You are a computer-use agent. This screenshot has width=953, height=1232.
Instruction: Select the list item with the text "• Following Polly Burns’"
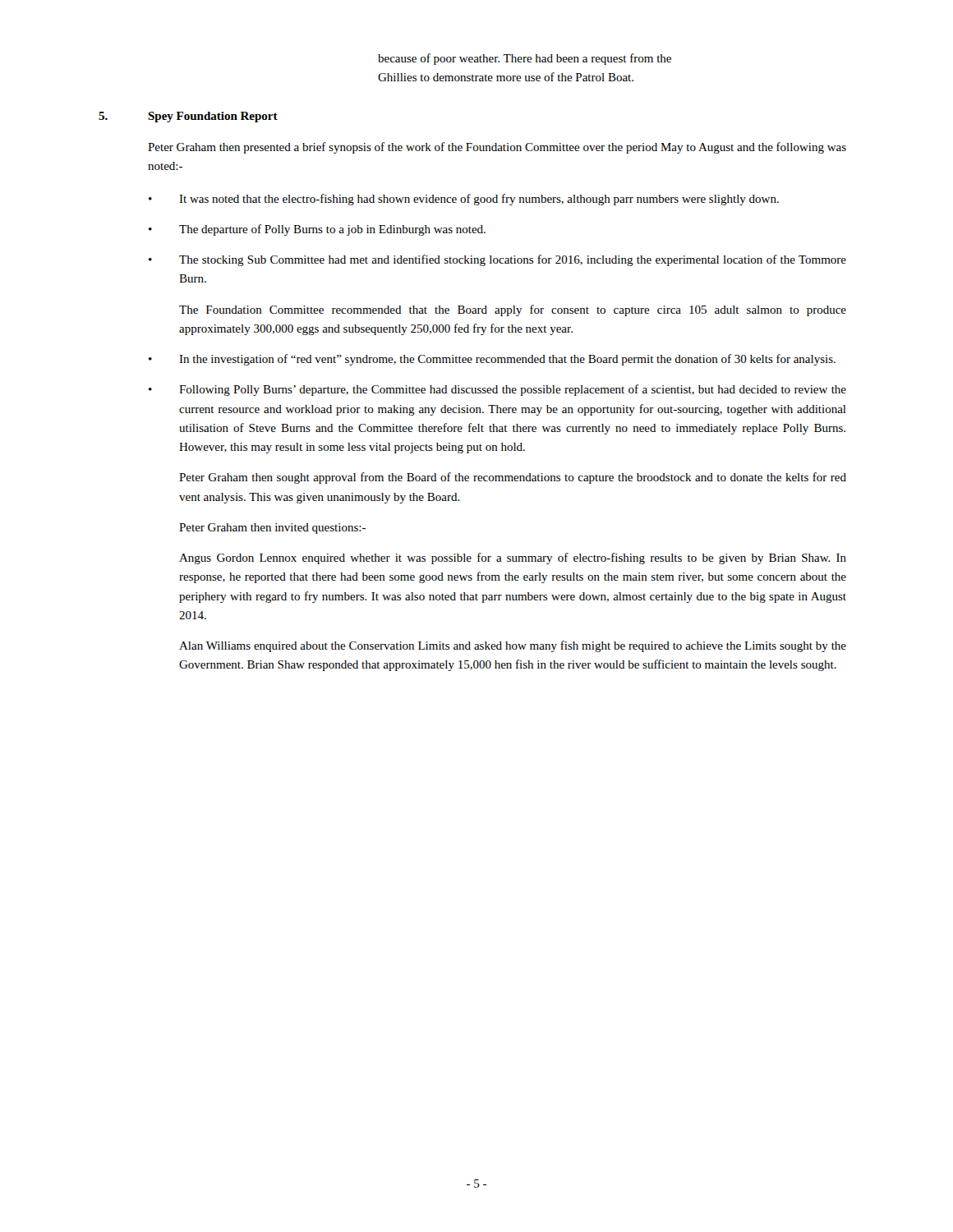tap(497, 419)
